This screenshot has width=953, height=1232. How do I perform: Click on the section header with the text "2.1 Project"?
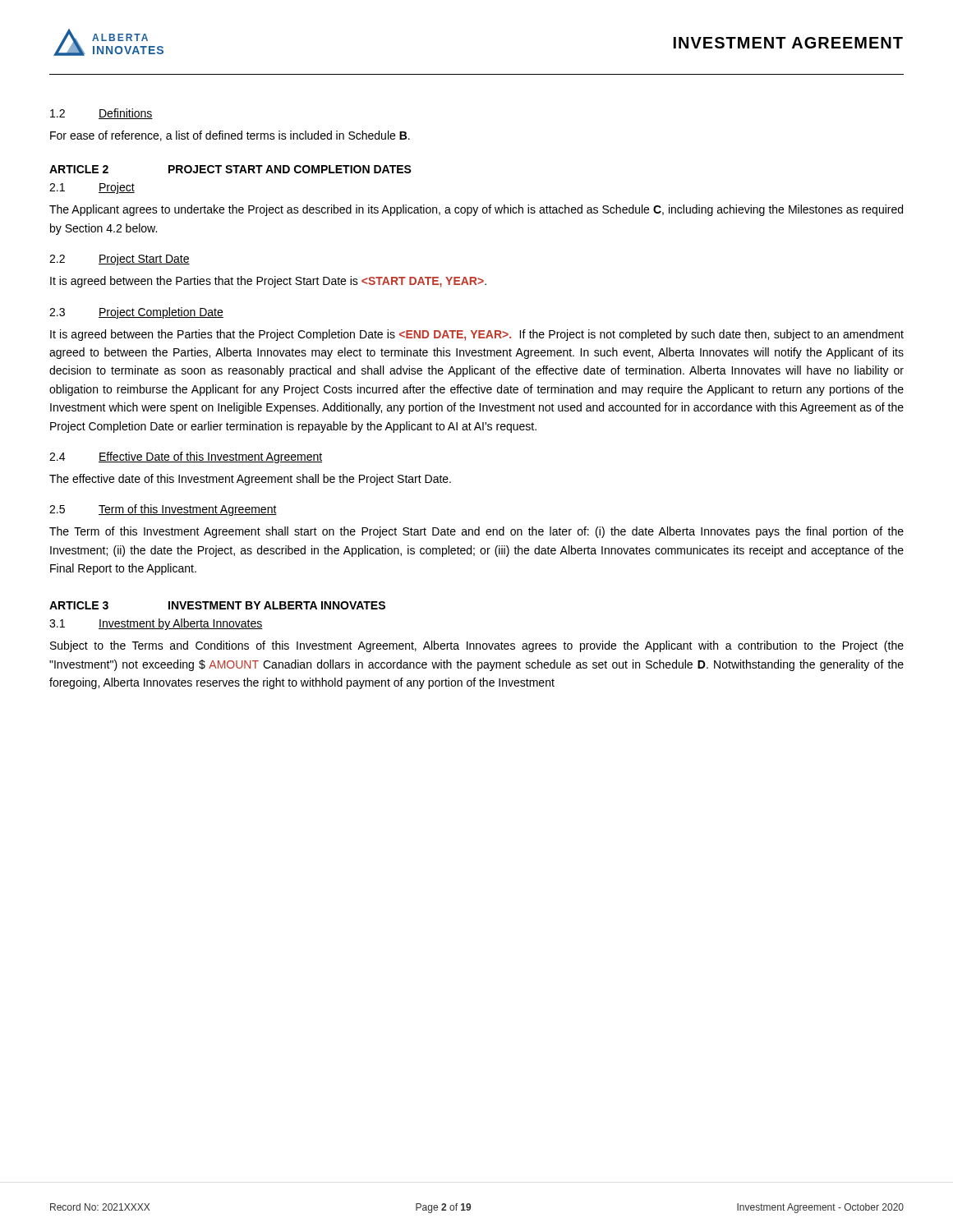92,188
